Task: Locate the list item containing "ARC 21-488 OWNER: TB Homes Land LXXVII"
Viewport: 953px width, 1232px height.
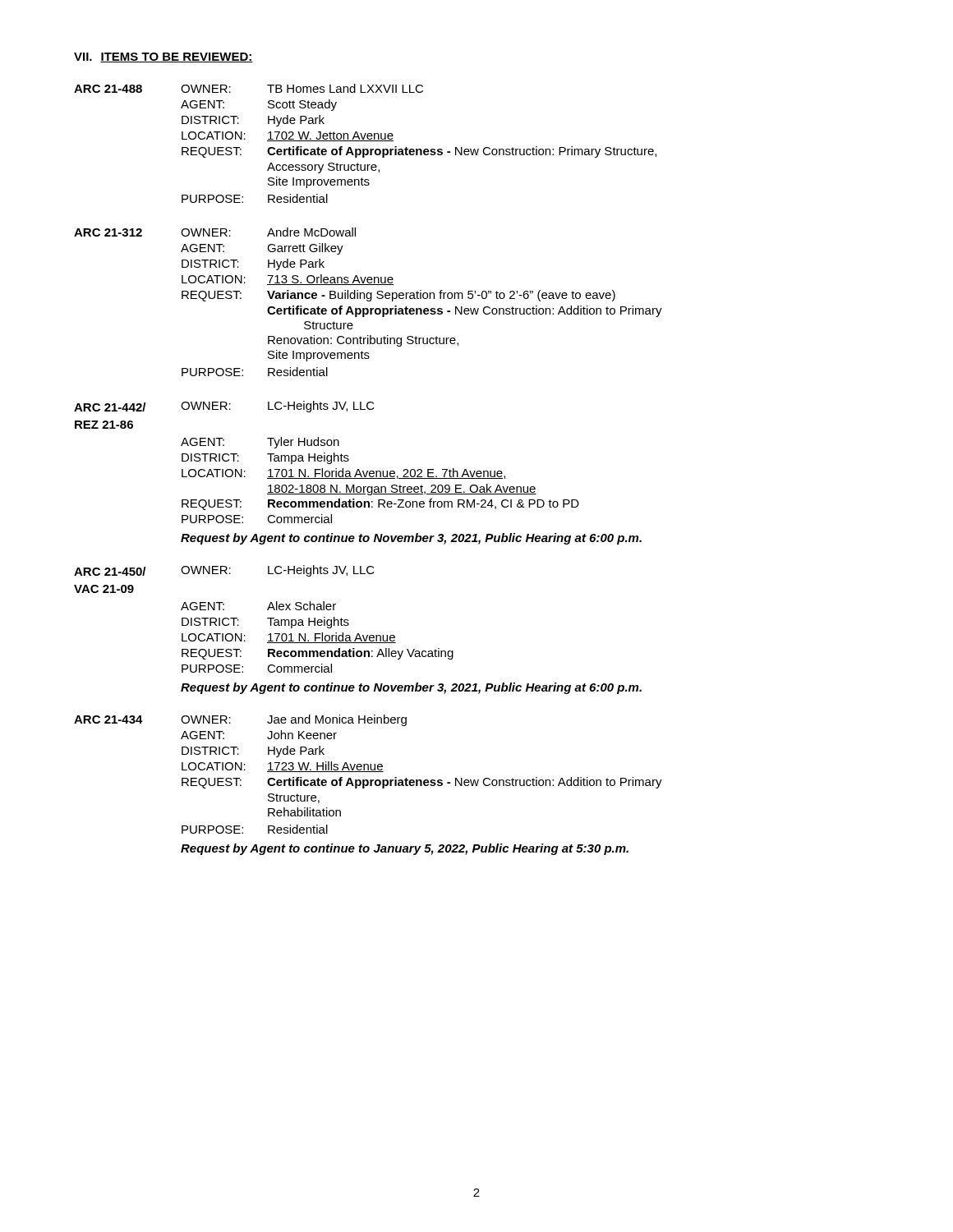Action: (x=476, y=143)
